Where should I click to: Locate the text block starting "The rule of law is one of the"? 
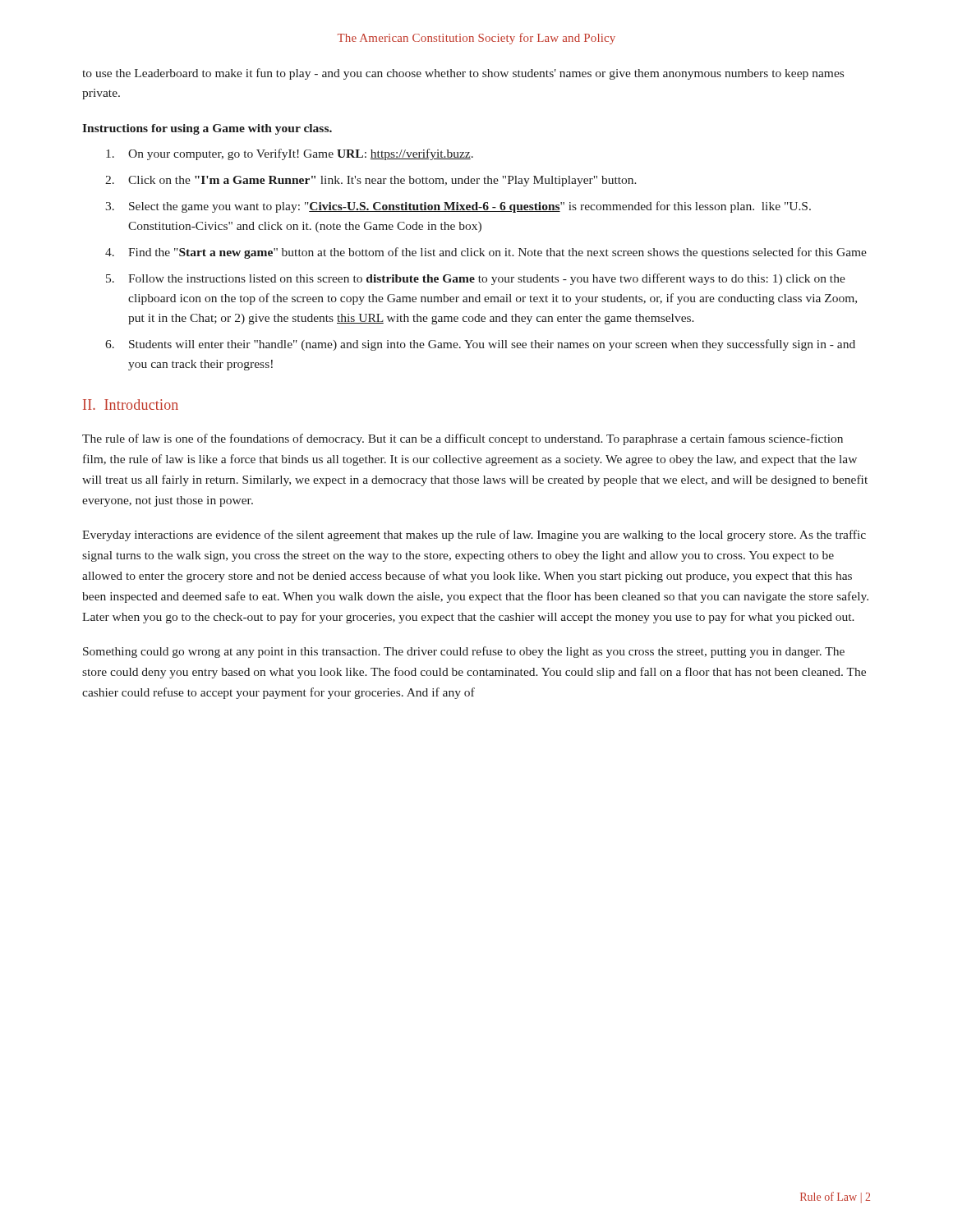475,469
